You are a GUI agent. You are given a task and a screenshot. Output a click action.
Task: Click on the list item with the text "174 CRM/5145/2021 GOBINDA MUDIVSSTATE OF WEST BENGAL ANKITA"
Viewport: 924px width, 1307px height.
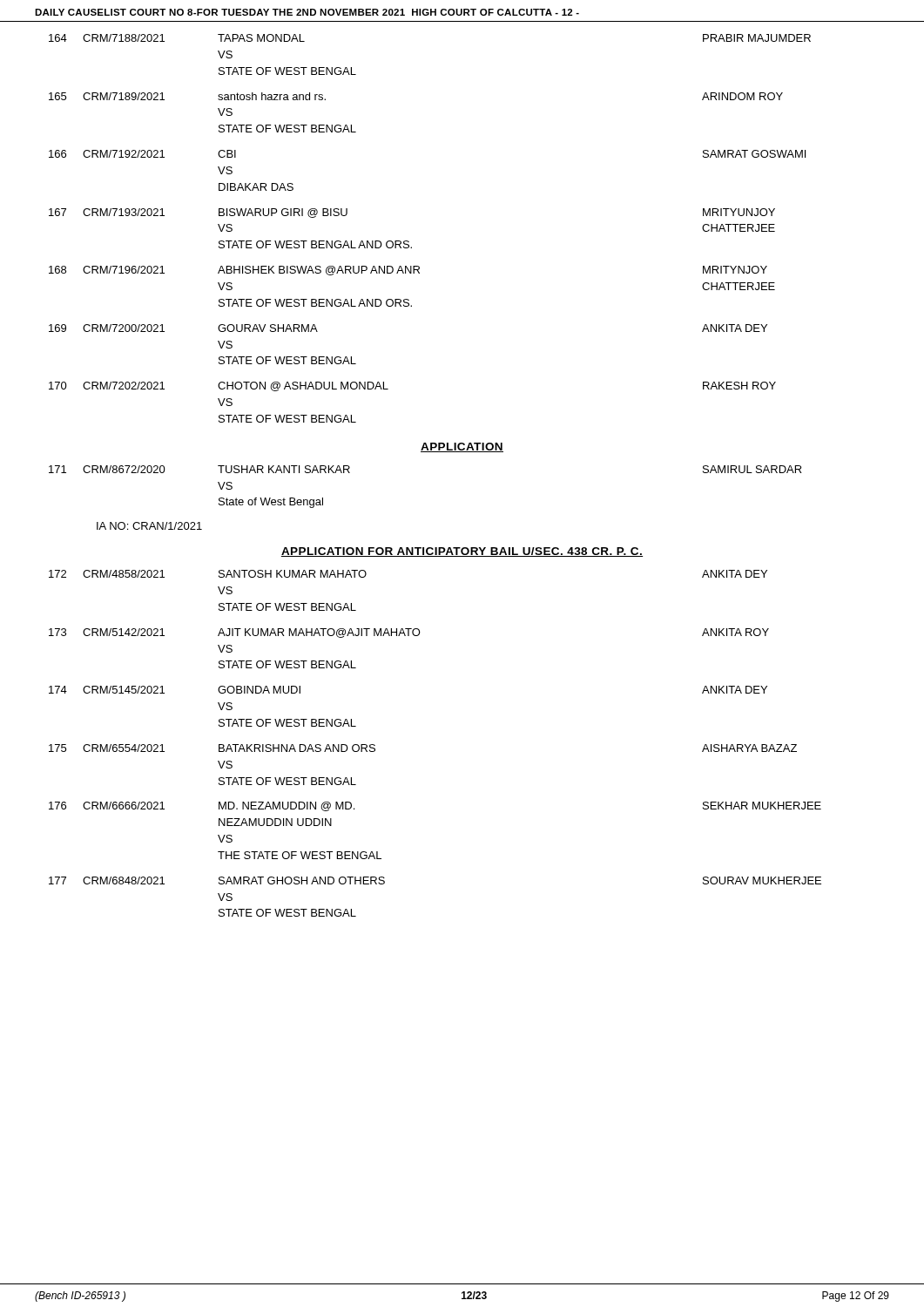(x=61, y=691)
